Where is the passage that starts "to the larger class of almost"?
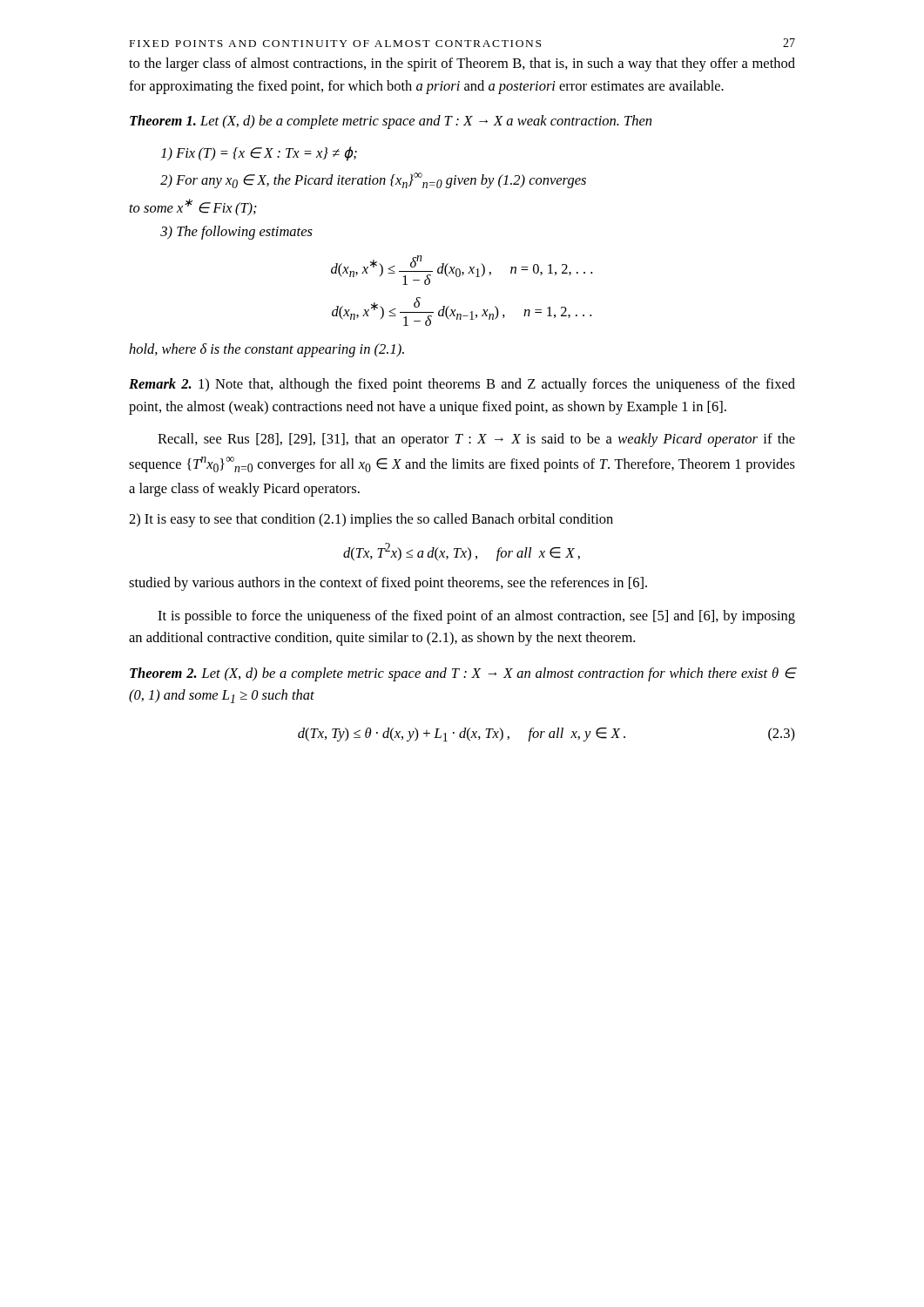Viewport: 924px width, 1307px height. coord(462,75)
